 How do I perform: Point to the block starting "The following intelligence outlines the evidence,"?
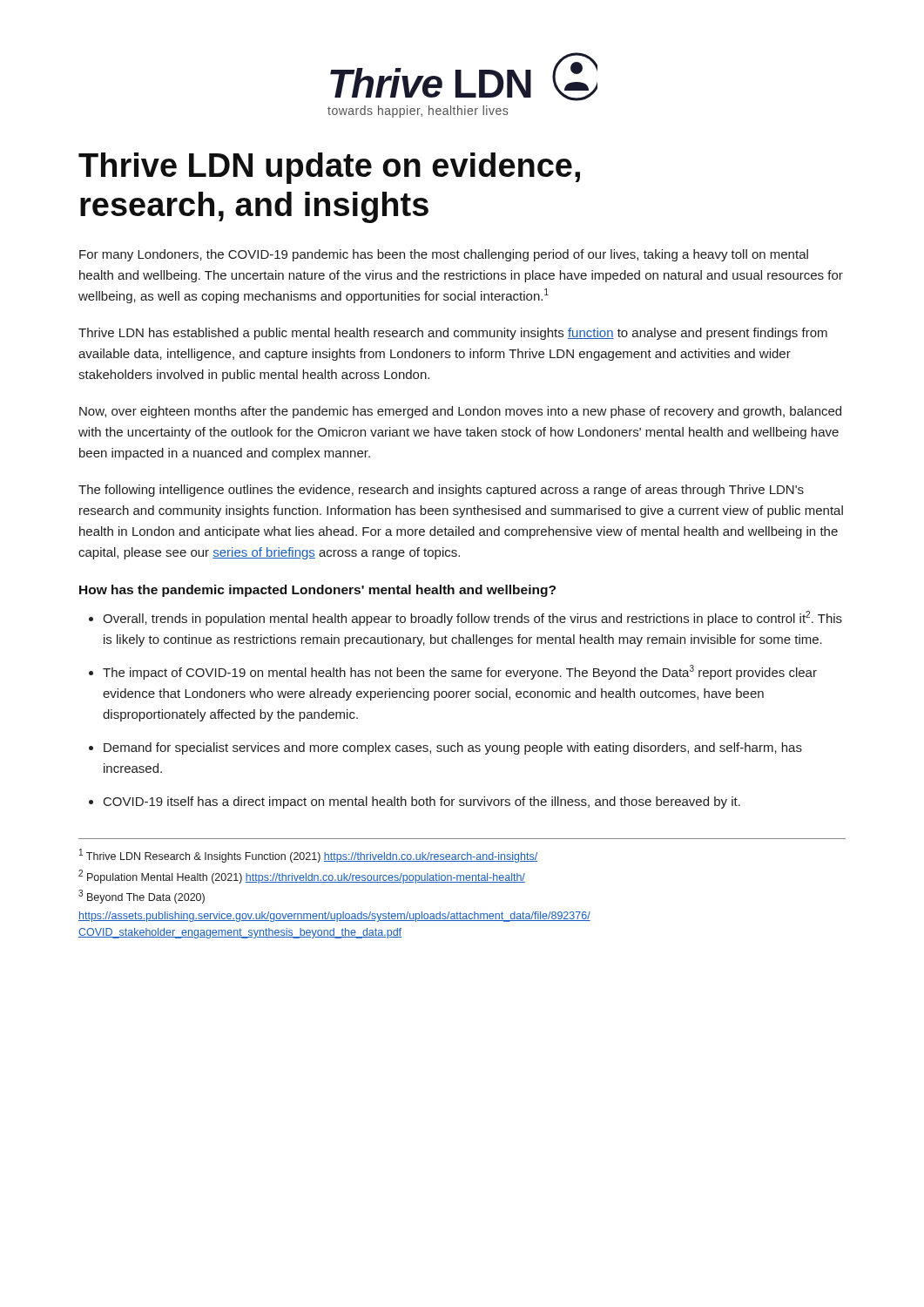[461, 520]
